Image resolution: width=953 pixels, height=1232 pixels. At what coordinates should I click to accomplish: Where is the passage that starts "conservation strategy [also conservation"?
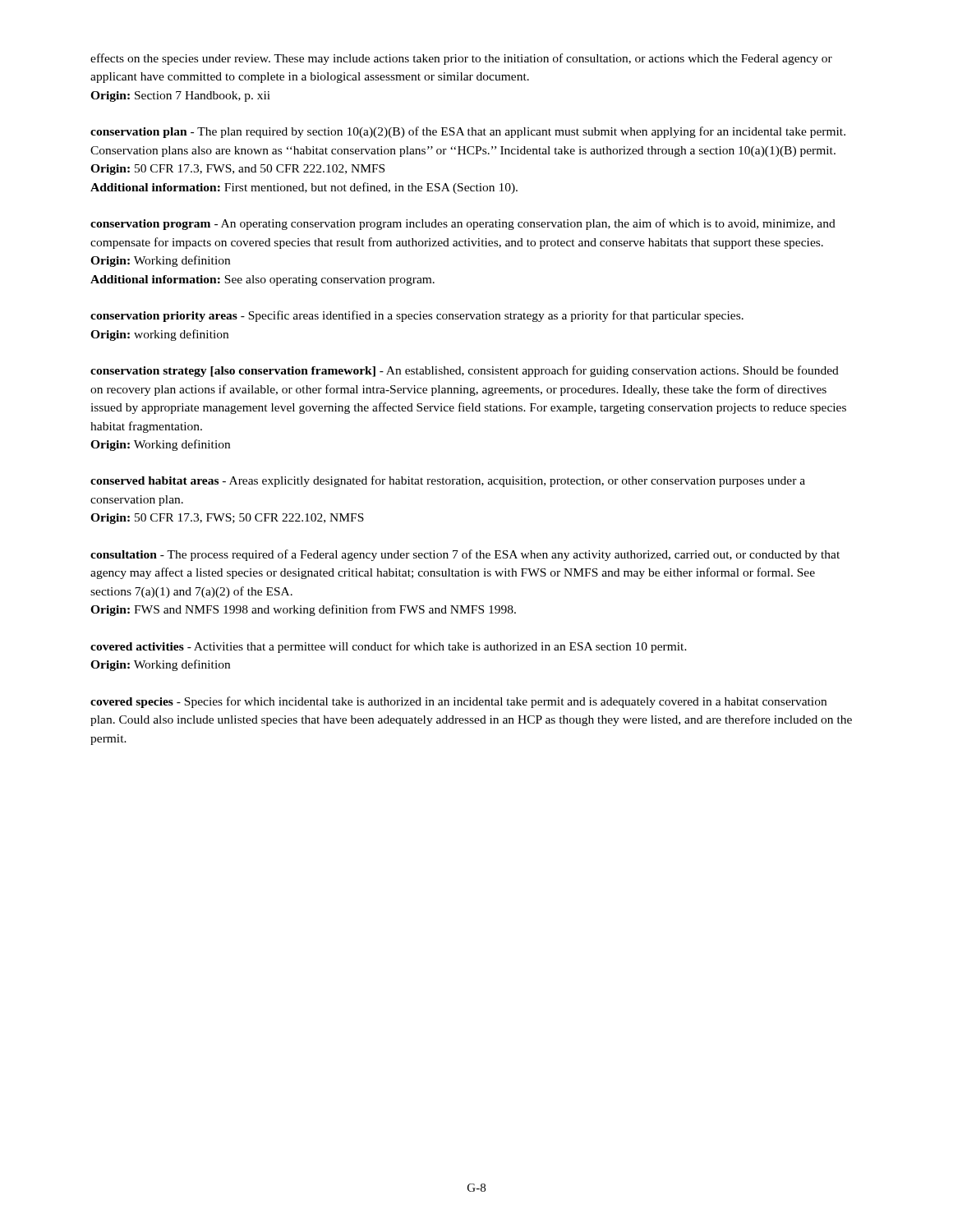(x=472, y=408)
